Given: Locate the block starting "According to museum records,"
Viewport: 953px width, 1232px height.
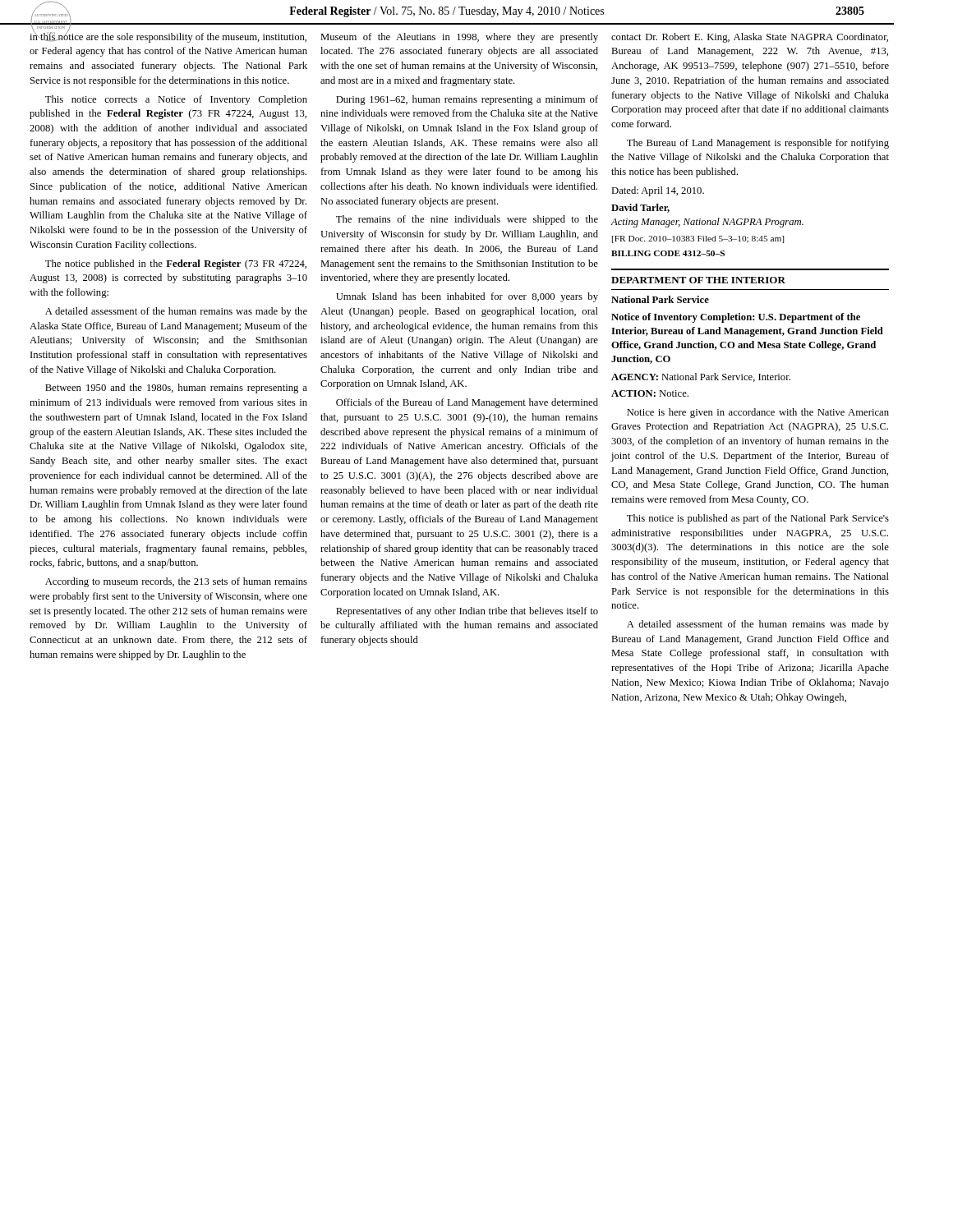Looking at the screenshot, I should click(168, 619).
